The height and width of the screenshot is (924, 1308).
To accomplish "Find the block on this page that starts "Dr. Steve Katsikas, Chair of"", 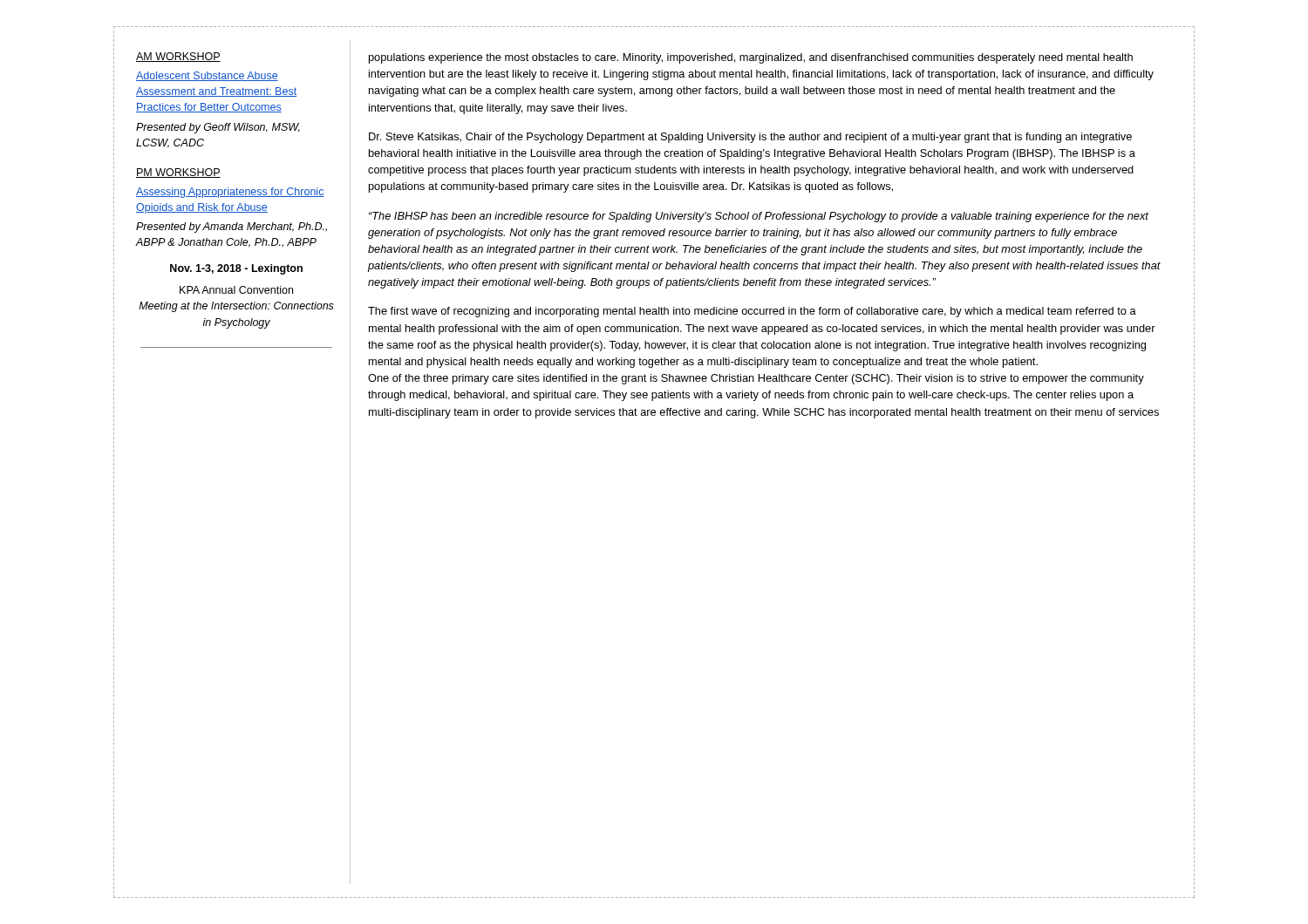I will (766, 161).
